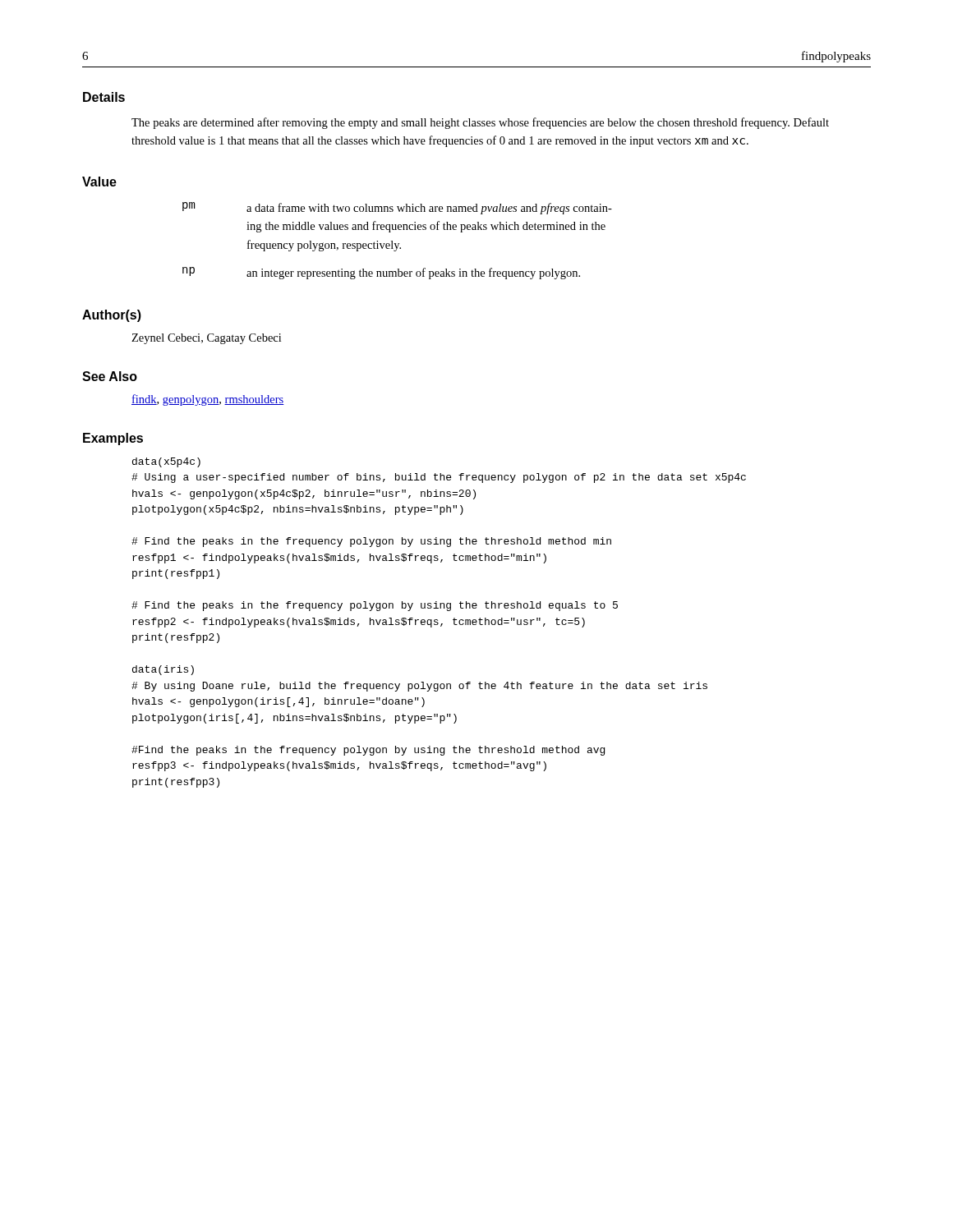Screen dimensions: 1232x953
Task: Navigate to the block starting "Zeynel Cebeci, Cagatay Cebeci"
Action: (x=207, y=337)
